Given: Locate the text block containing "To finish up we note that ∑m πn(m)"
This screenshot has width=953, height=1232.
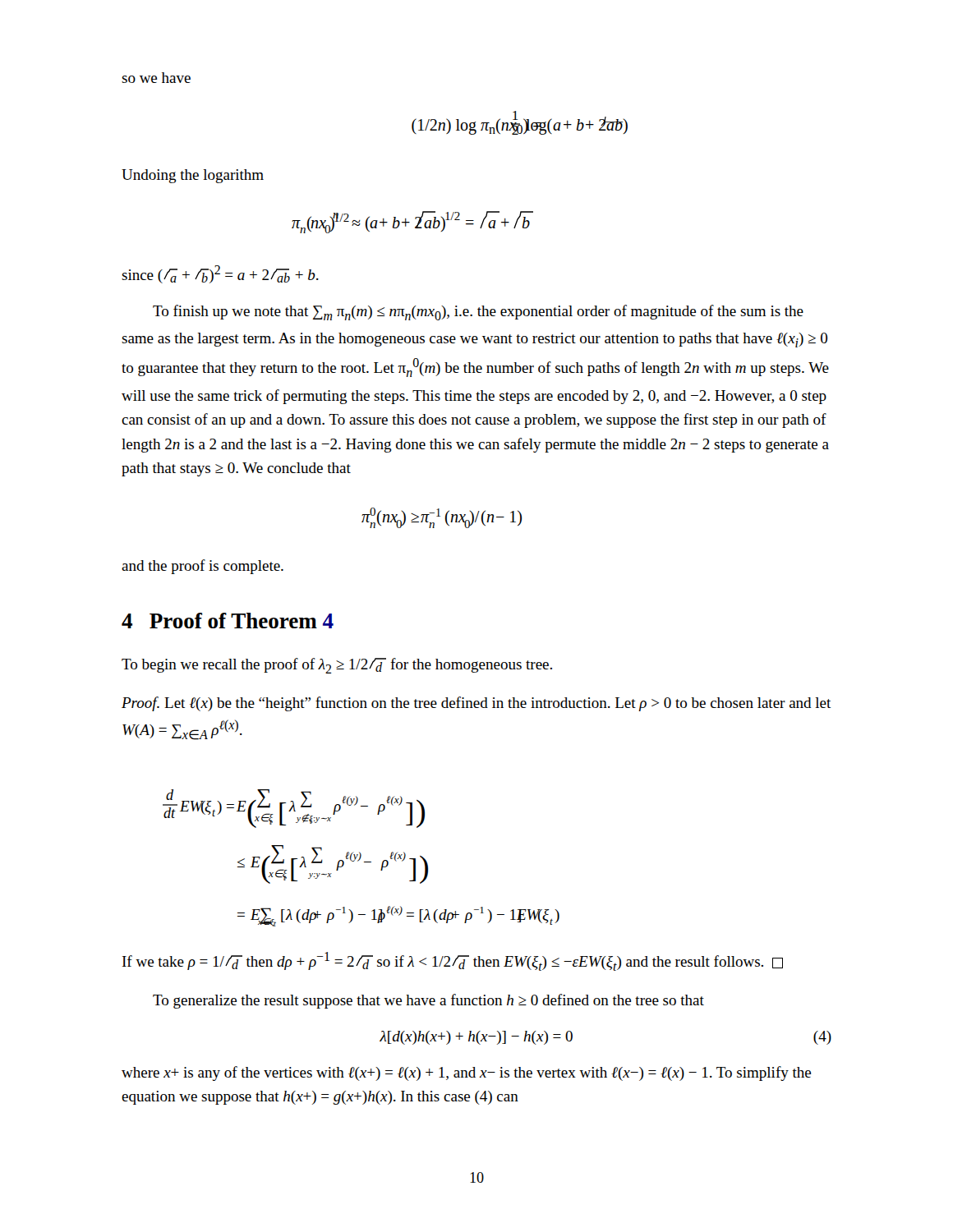Looking at the screenshot, I should 475,389.
